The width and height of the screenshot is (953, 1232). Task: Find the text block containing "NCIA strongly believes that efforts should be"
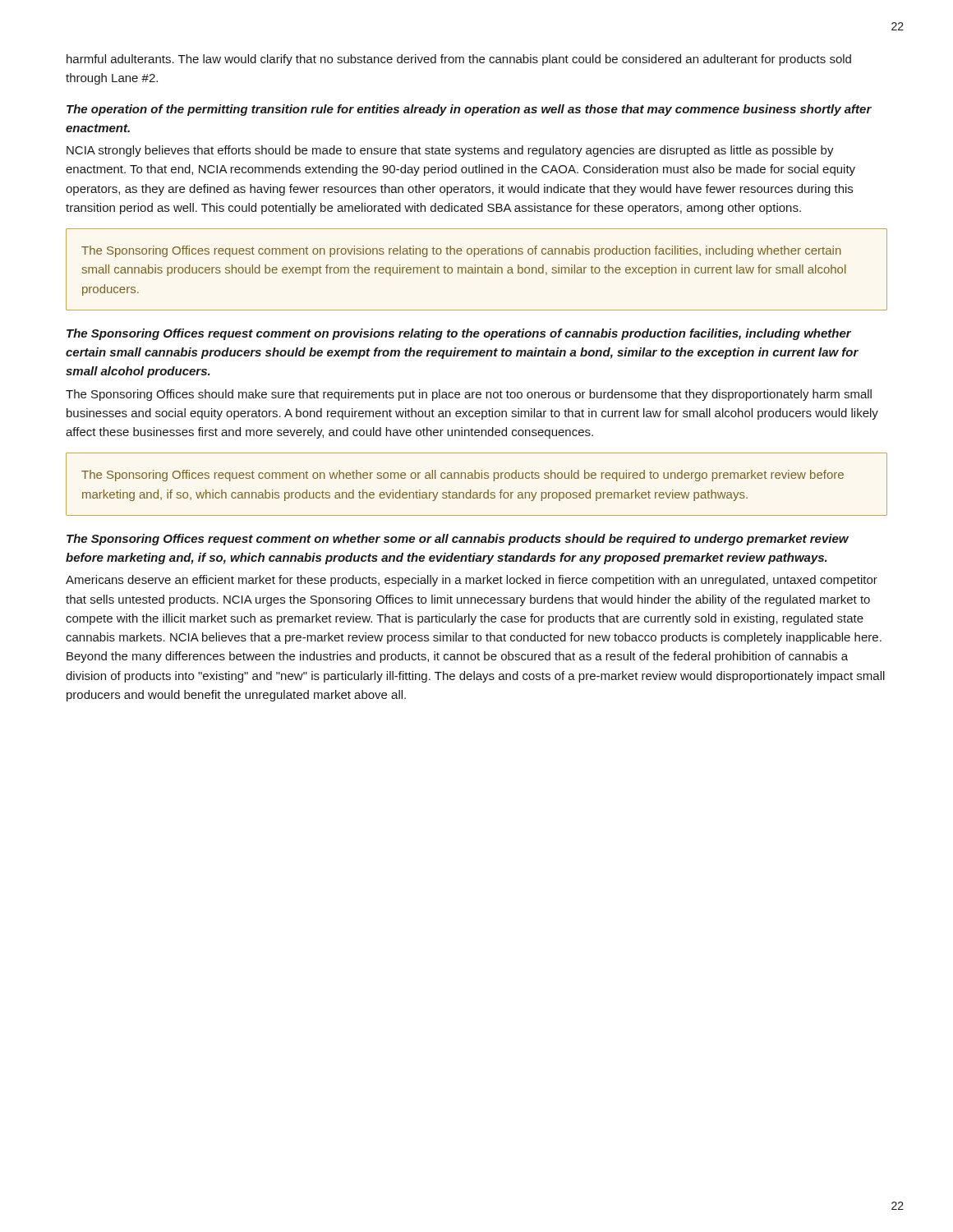click(x=461, y=179)
